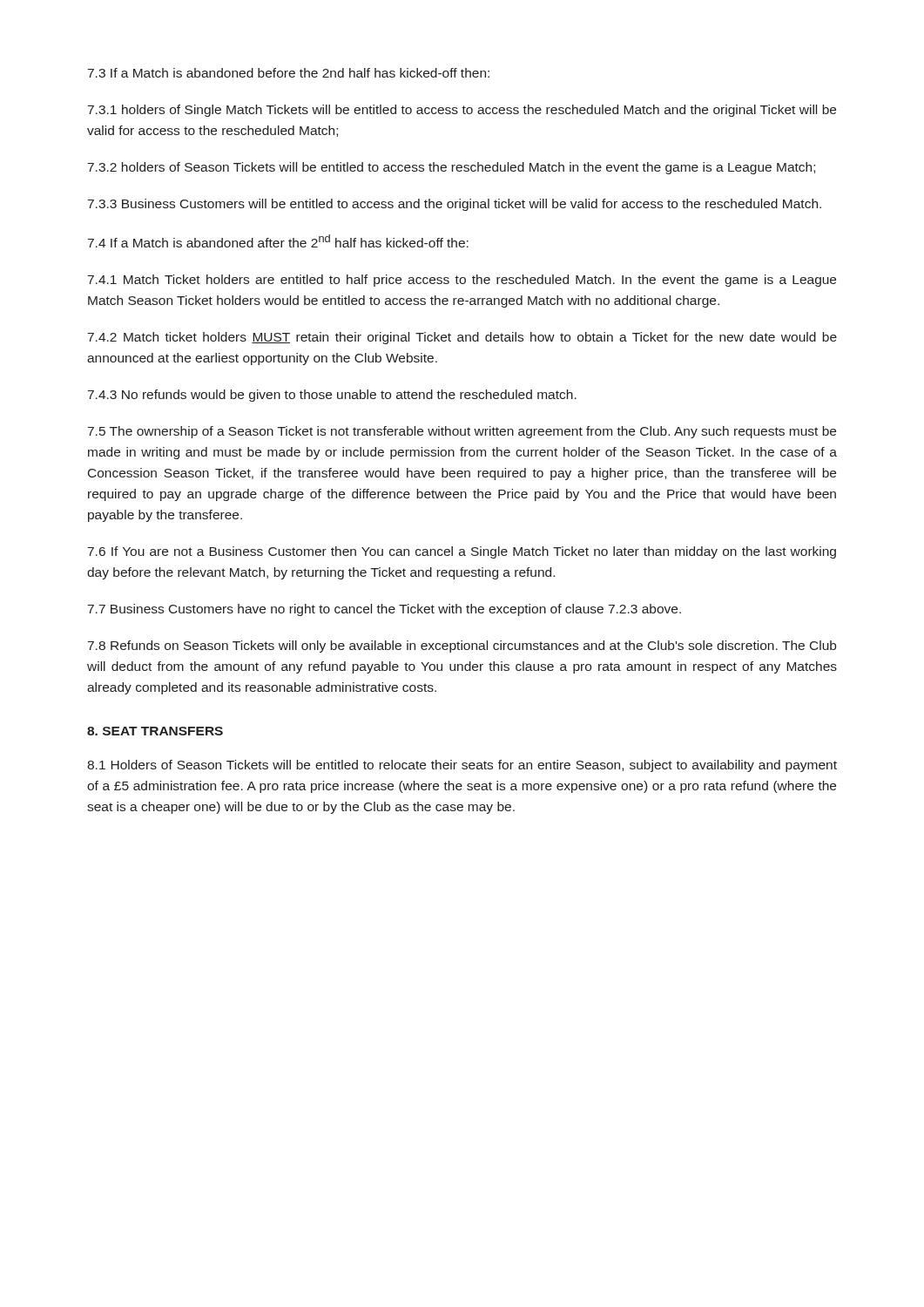Point to the block starting "3.2 holders of Season Tickets will be entitled"
The width and height of the screenshot is (924, 1307).
coord(452,167)
